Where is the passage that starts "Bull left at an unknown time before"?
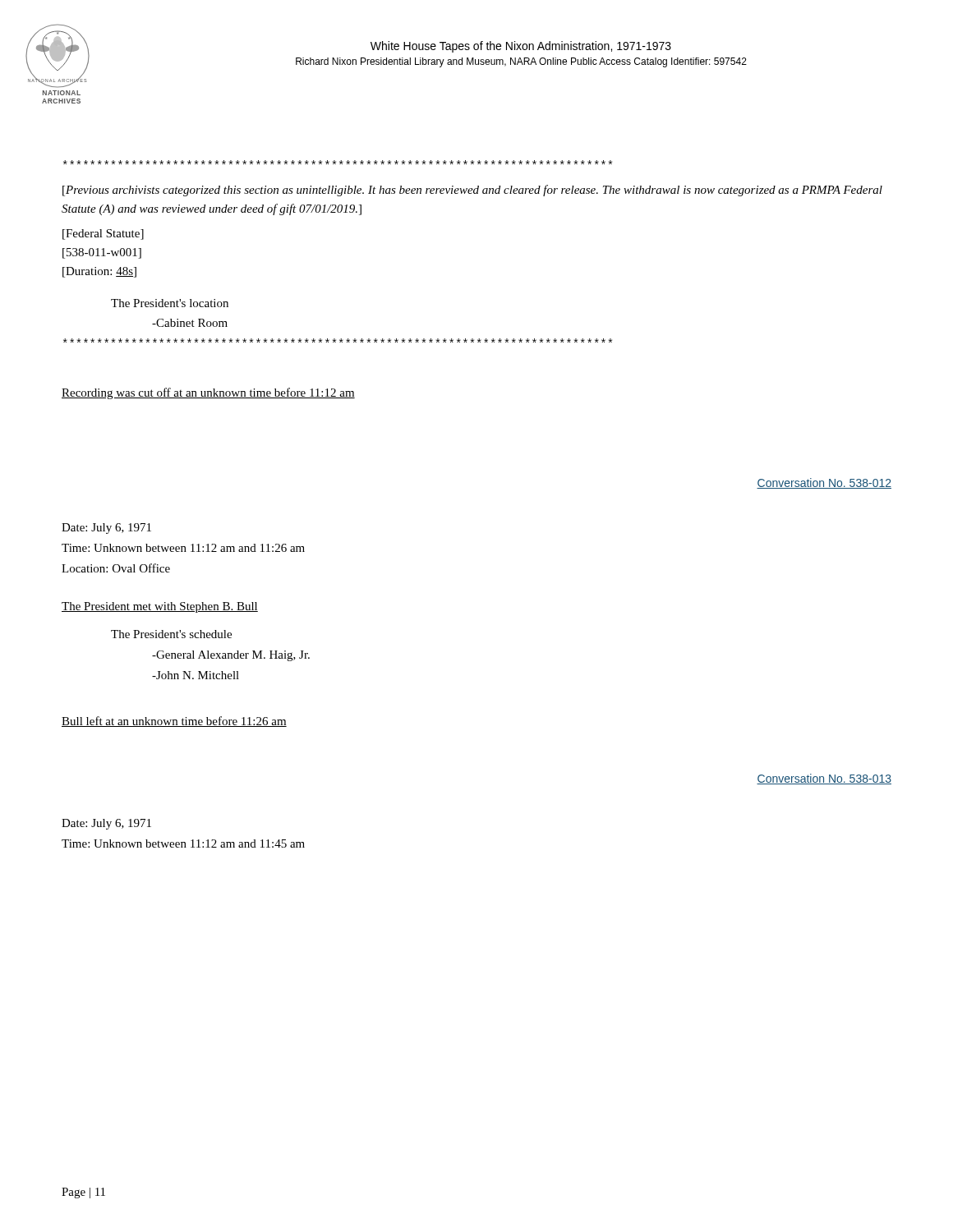This screenshot has width=953, height=1232. pyautogui.click(x=174, y=721)
